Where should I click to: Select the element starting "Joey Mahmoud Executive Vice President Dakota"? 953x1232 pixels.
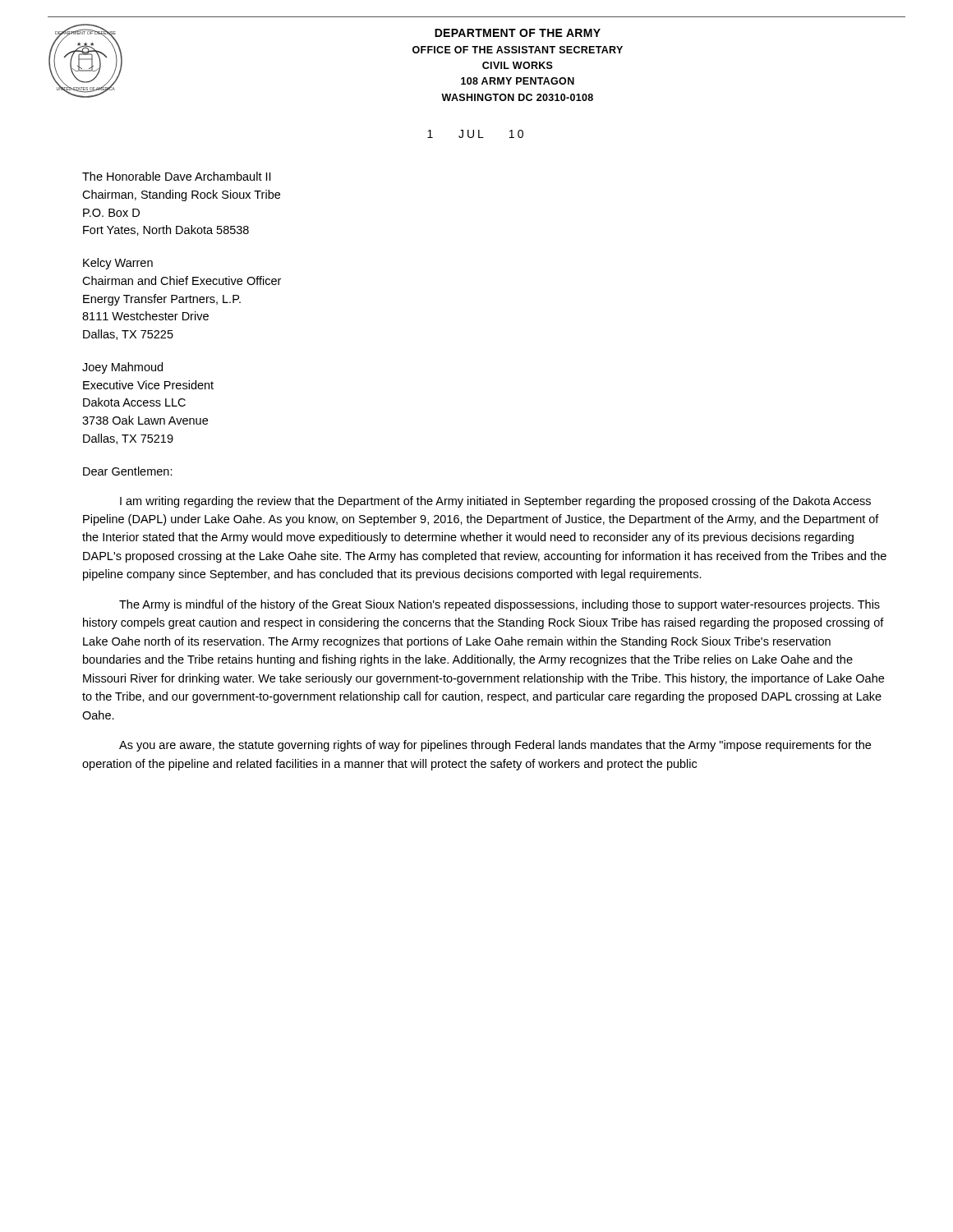pyautogui.click(x=148, y=403)
